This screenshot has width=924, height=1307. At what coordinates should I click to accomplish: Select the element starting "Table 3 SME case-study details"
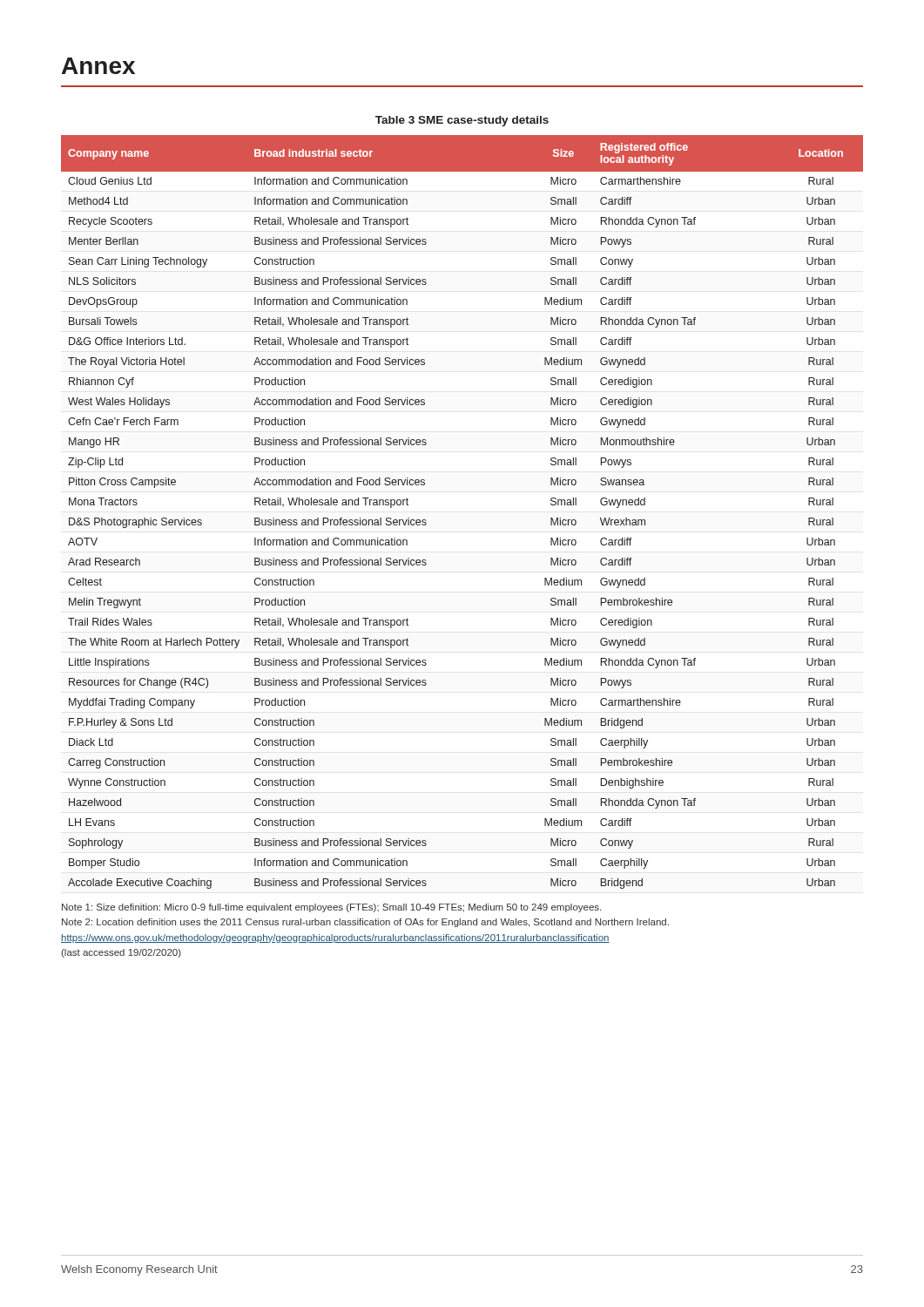pos(462,120)
